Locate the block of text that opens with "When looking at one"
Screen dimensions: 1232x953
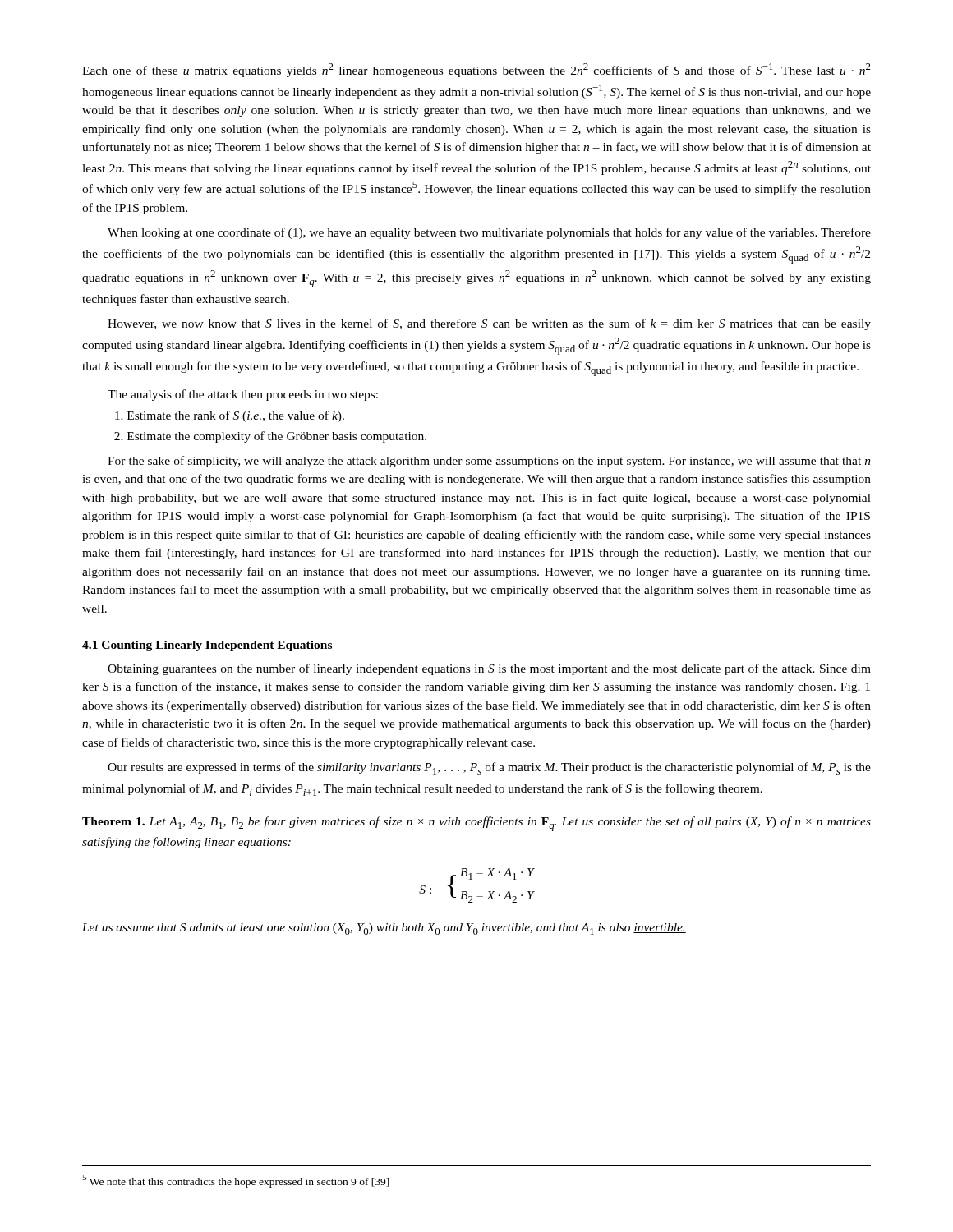click(x=476, y=266)
